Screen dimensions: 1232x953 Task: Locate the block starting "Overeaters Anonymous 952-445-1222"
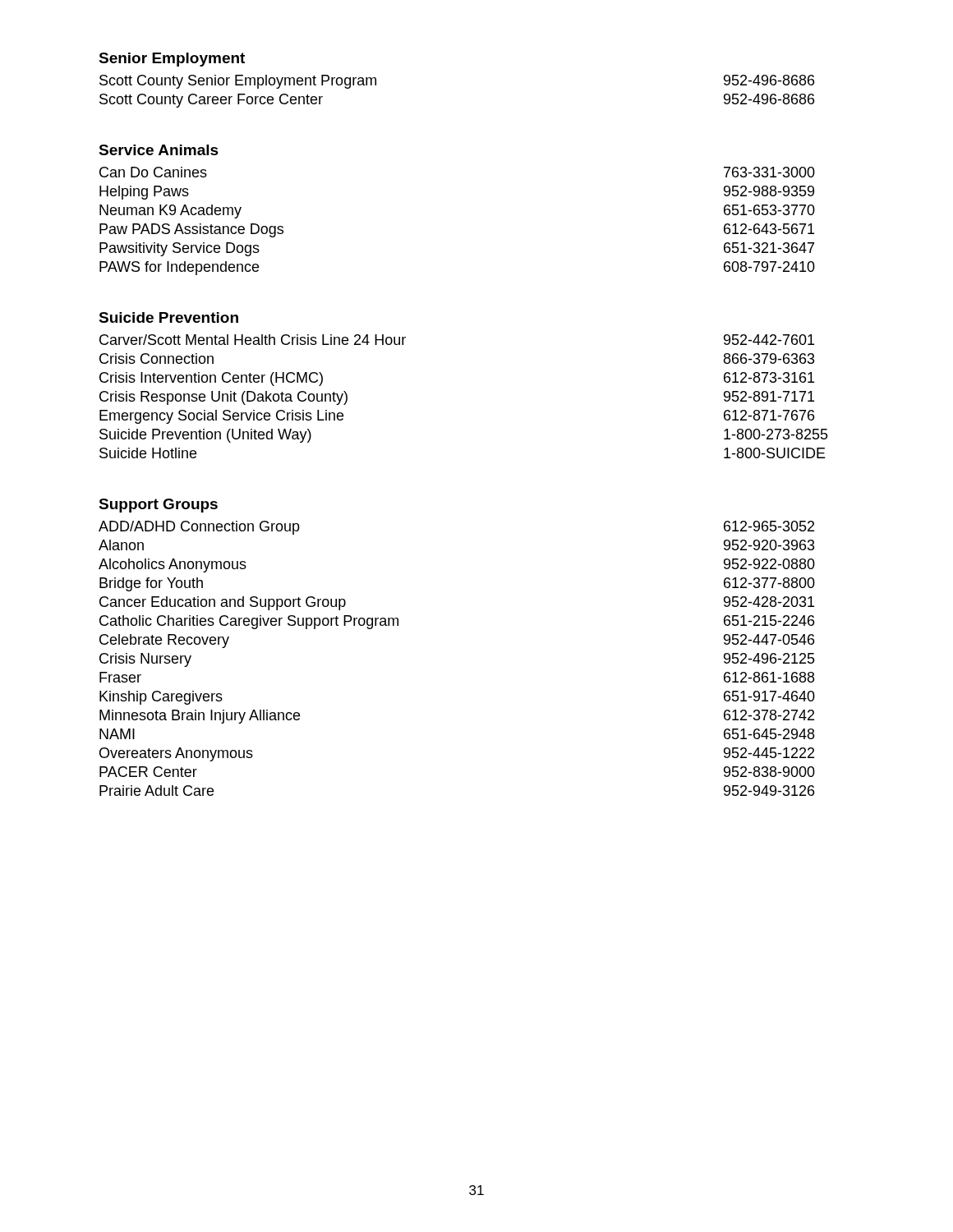(180, 754)
